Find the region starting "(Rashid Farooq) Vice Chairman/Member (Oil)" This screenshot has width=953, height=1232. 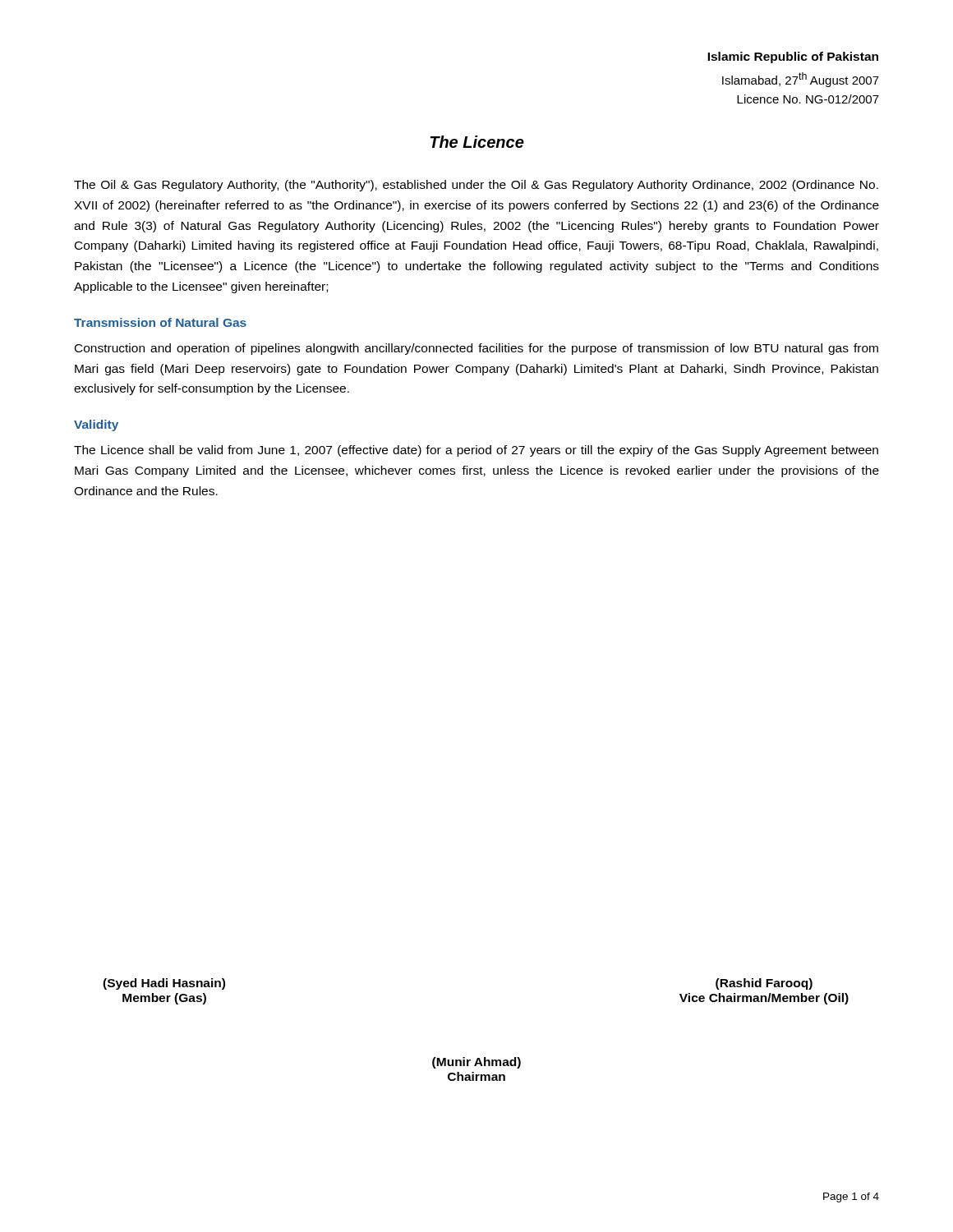764,991
